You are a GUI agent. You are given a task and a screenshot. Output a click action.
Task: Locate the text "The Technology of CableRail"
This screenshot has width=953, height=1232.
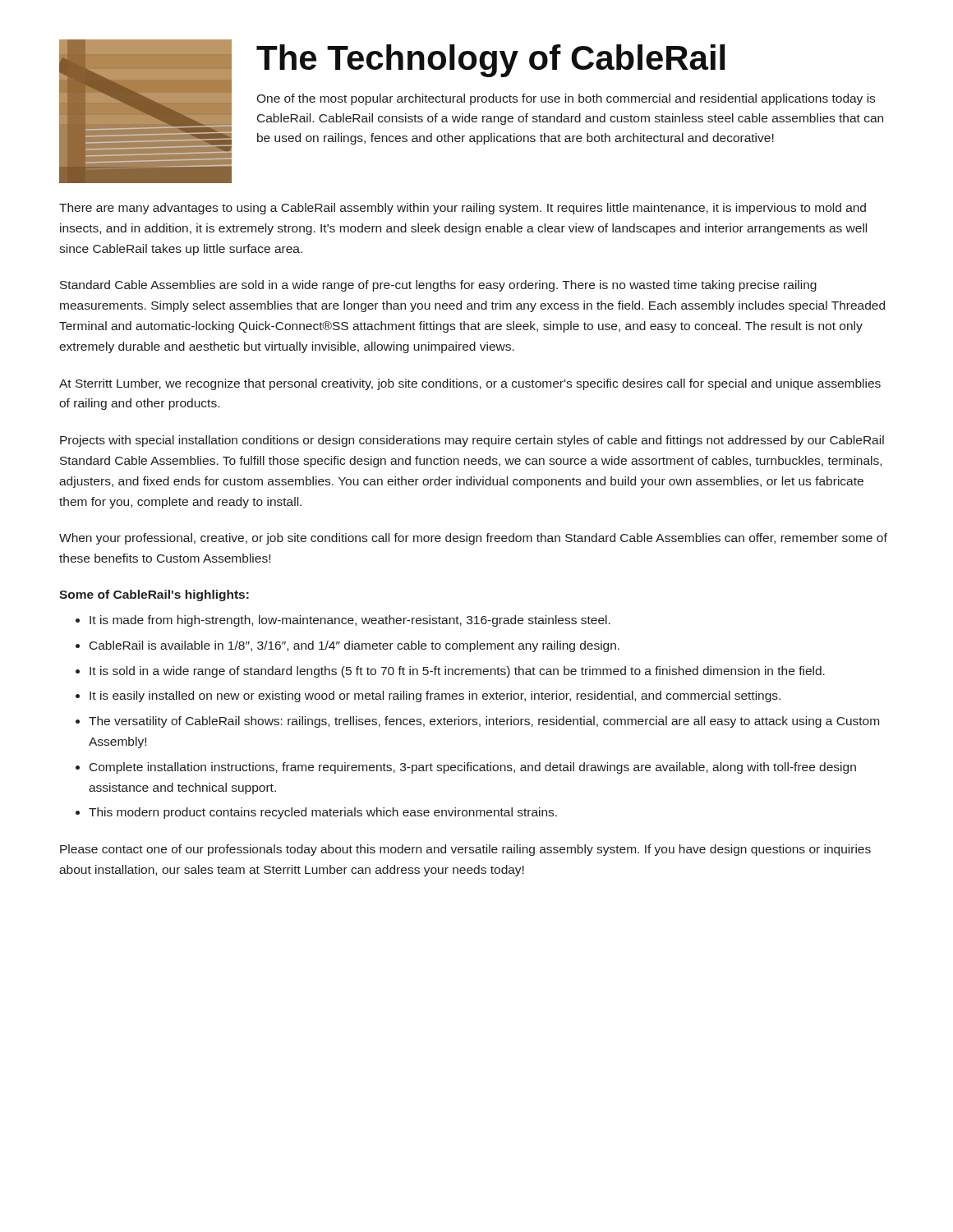point(575,58)
